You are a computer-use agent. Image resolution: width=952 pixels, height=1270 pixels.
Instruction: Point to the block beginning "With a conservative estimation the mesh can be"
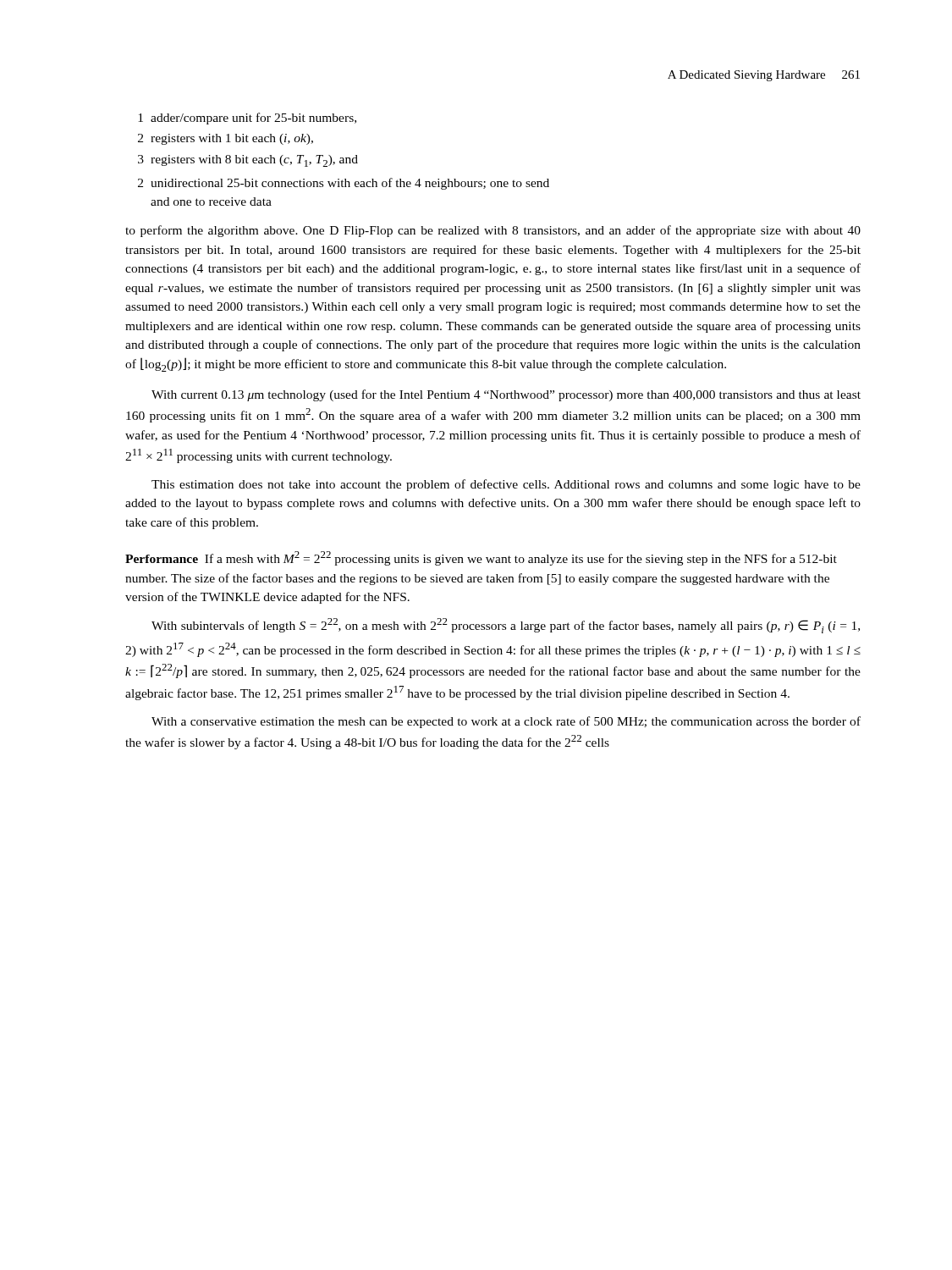coord(493,731)
